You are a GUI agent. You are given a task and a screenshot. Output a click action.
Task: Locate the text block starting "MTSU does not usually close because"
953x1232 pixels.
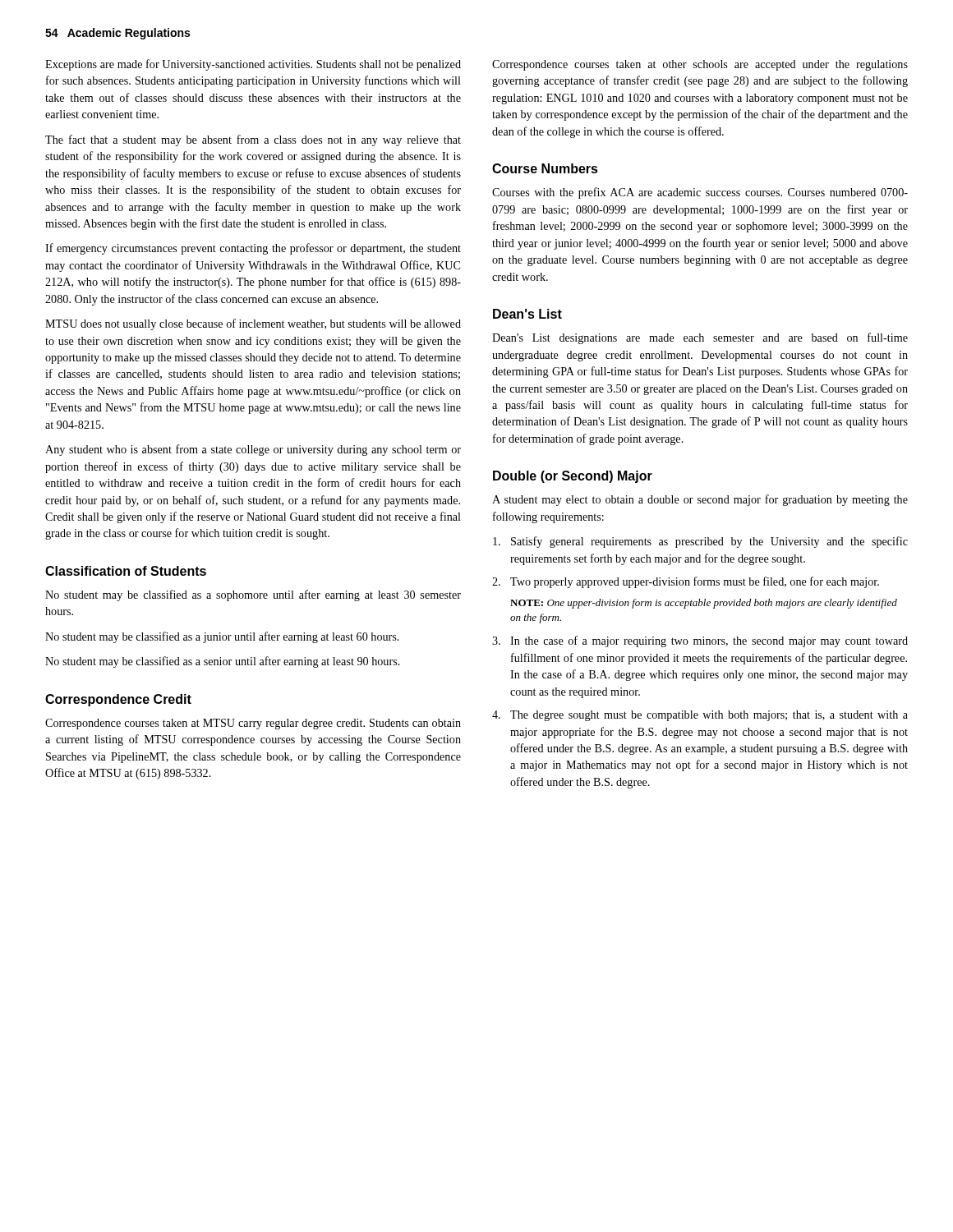coord(253,374)
